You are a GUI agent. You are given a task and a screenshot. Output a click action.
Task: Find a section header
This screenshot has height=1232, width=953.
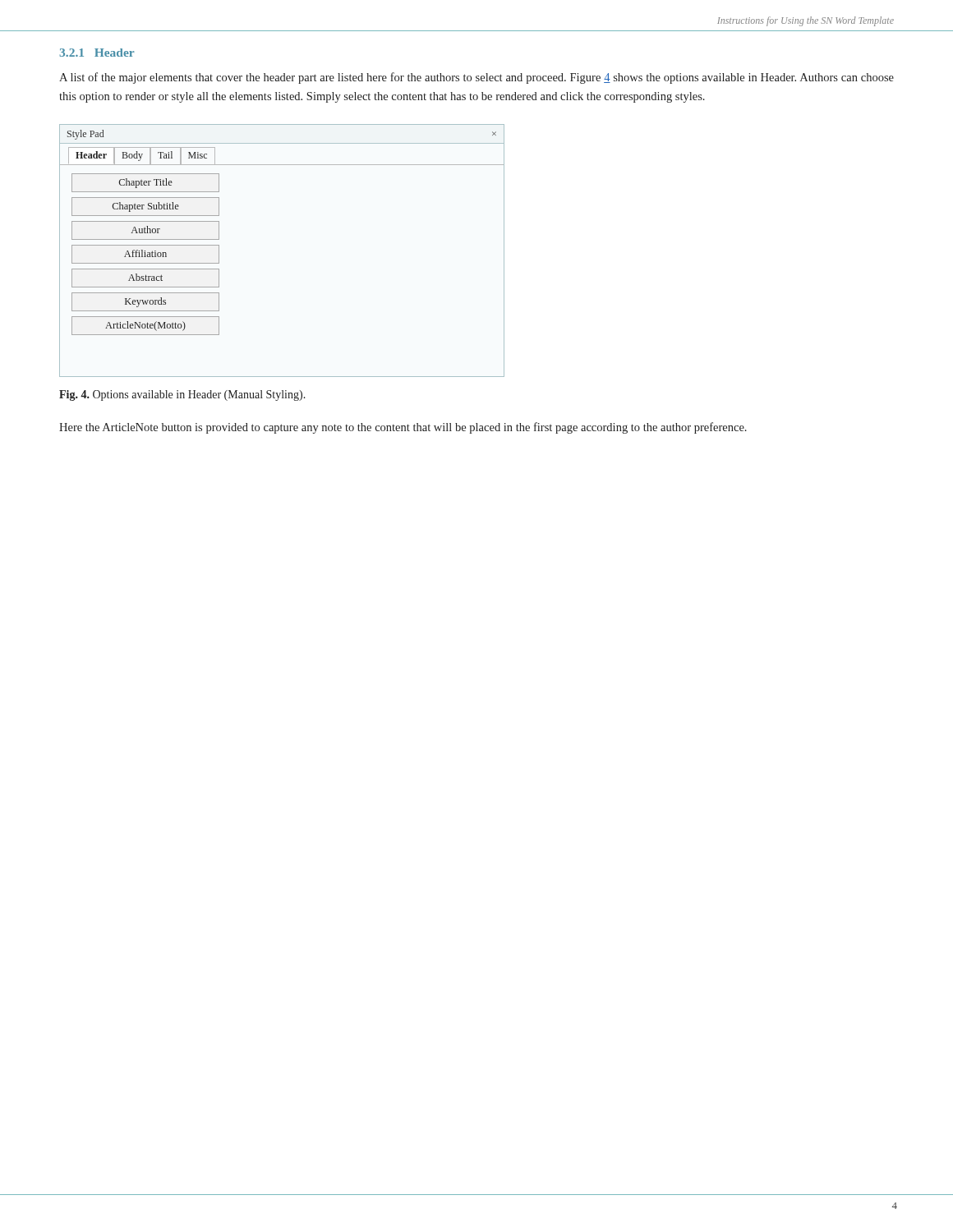(x=97, y=52)
